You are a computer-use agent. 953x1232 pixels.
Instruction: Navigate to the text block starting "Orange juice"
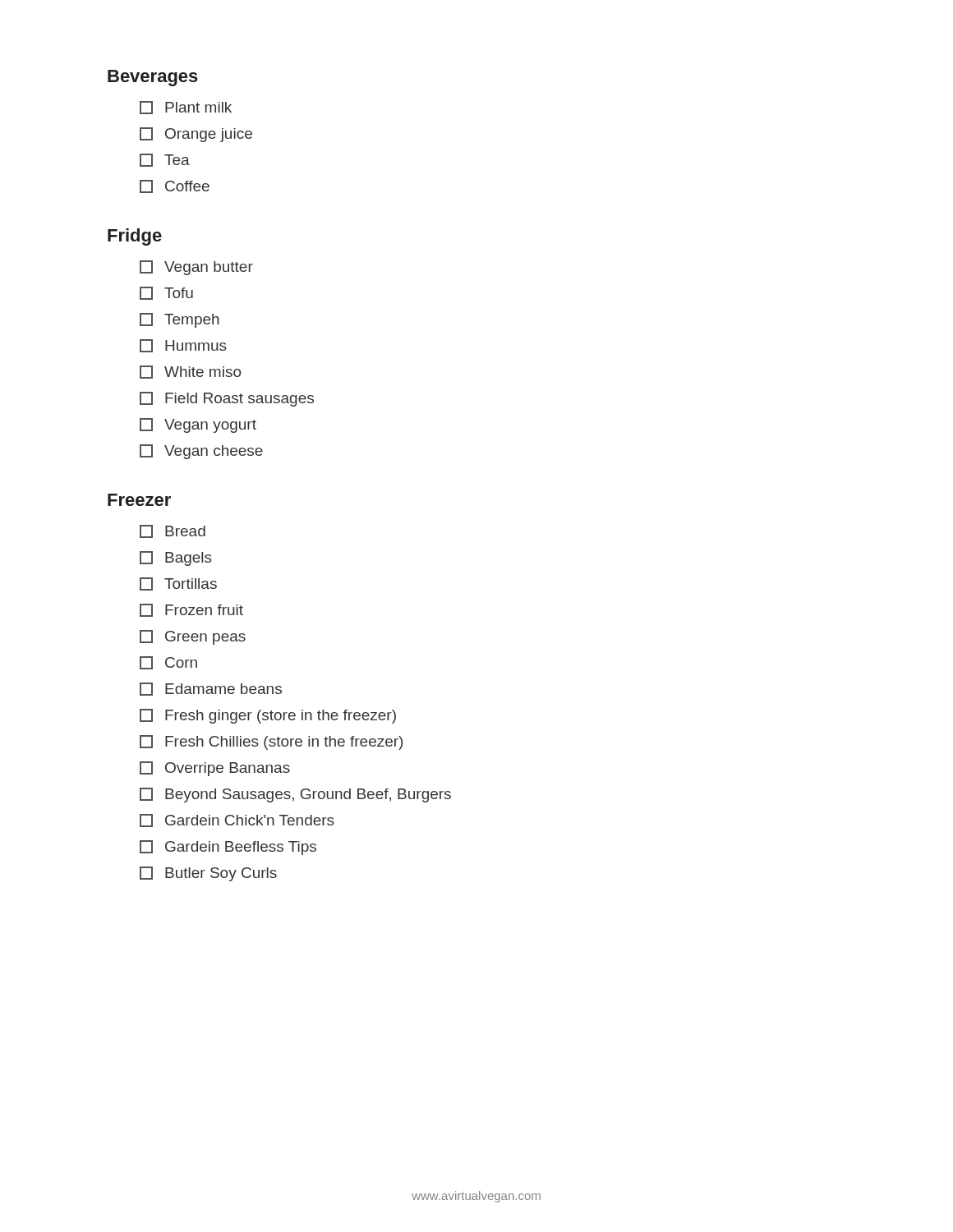196,133
